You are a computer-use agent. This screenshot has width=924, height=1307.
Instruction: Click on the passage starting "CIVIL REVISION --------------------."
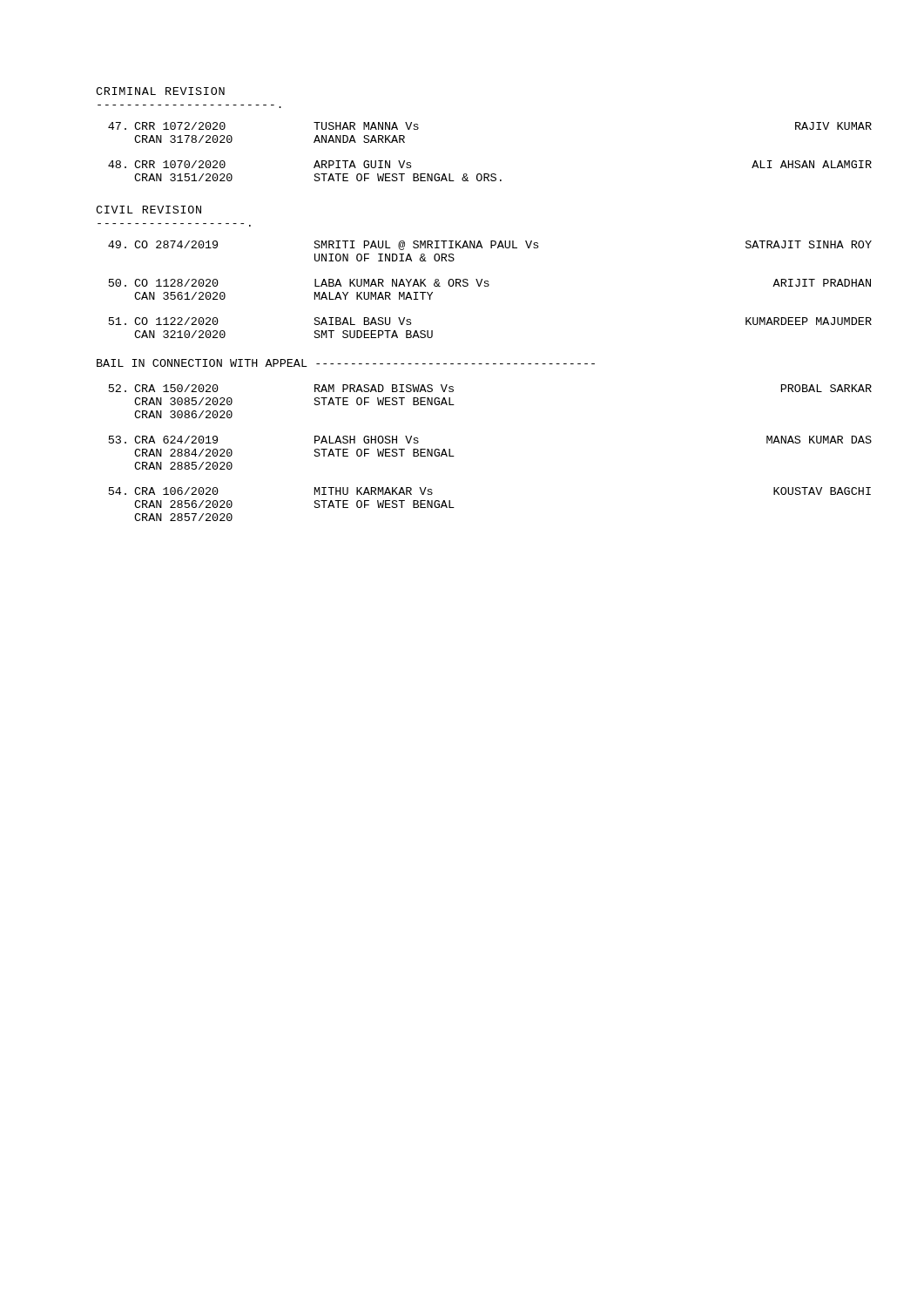point(148,210)
